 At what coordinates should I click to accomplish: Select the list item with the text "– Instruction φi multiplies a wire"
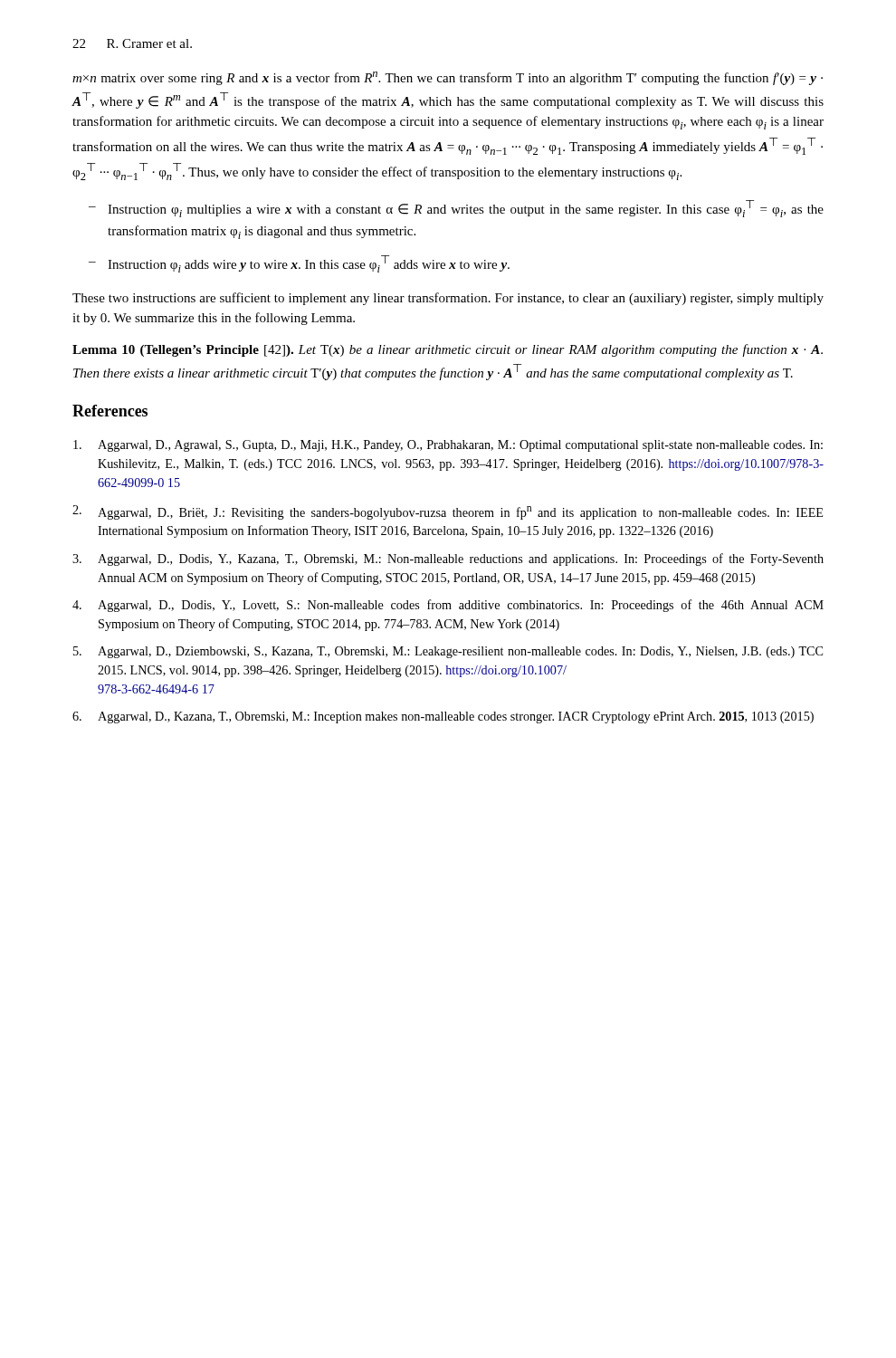pyautogui.click(x=456, y=220)
